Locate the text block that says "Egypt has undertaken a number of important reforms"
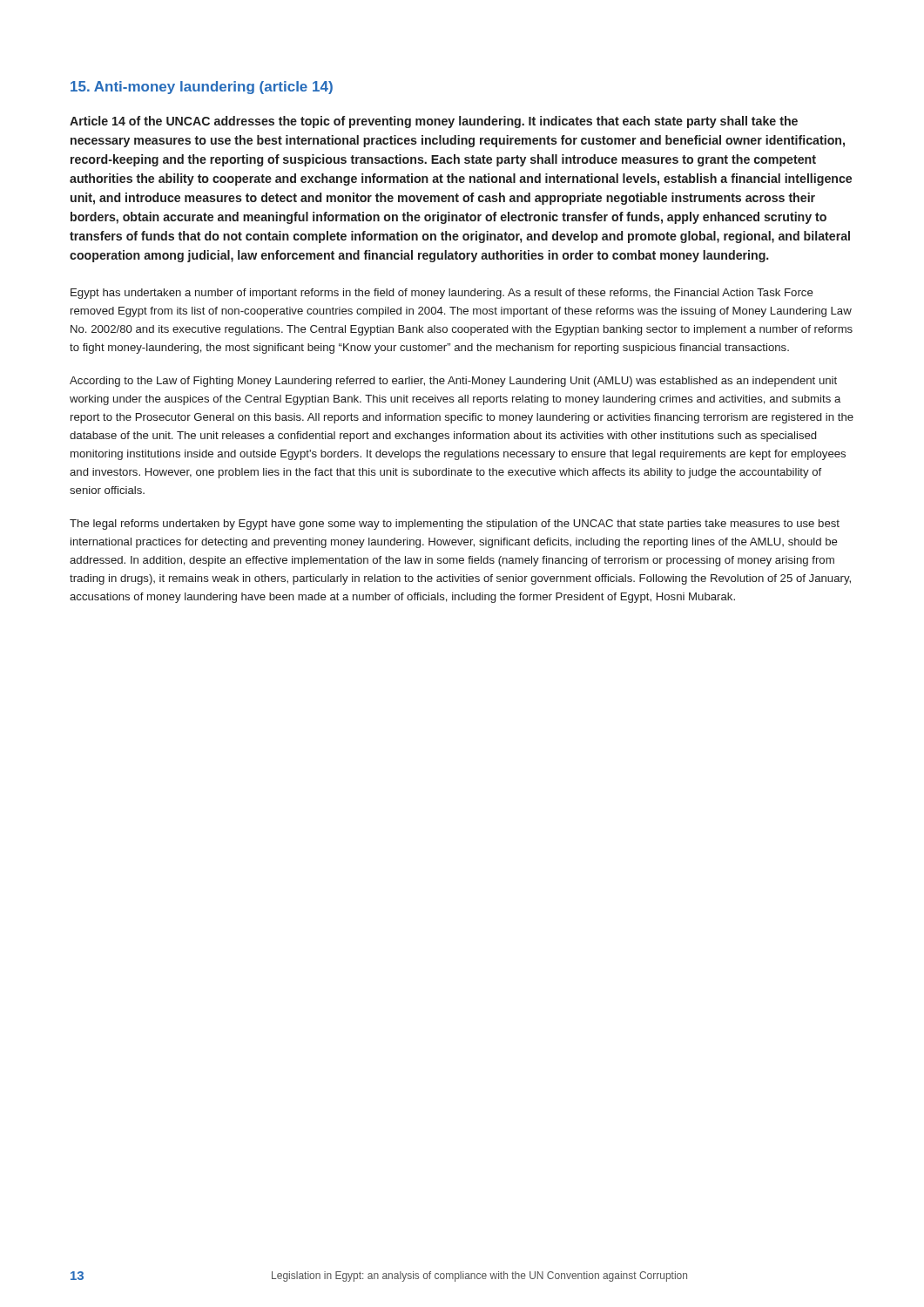 [x=461, y=320]
